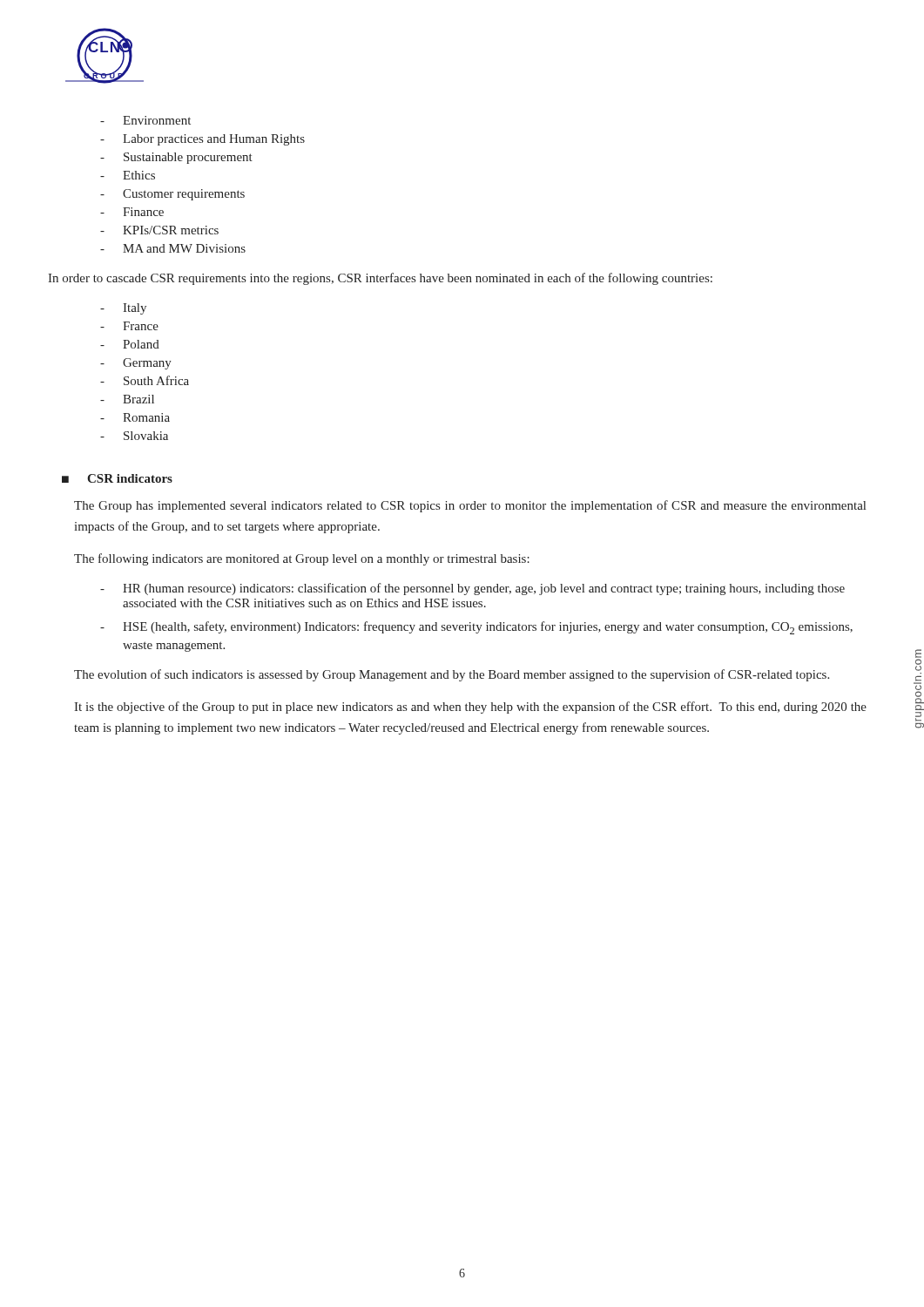
Task: Navigate to the region starting "- Ethics"
Action: point(128,175)
